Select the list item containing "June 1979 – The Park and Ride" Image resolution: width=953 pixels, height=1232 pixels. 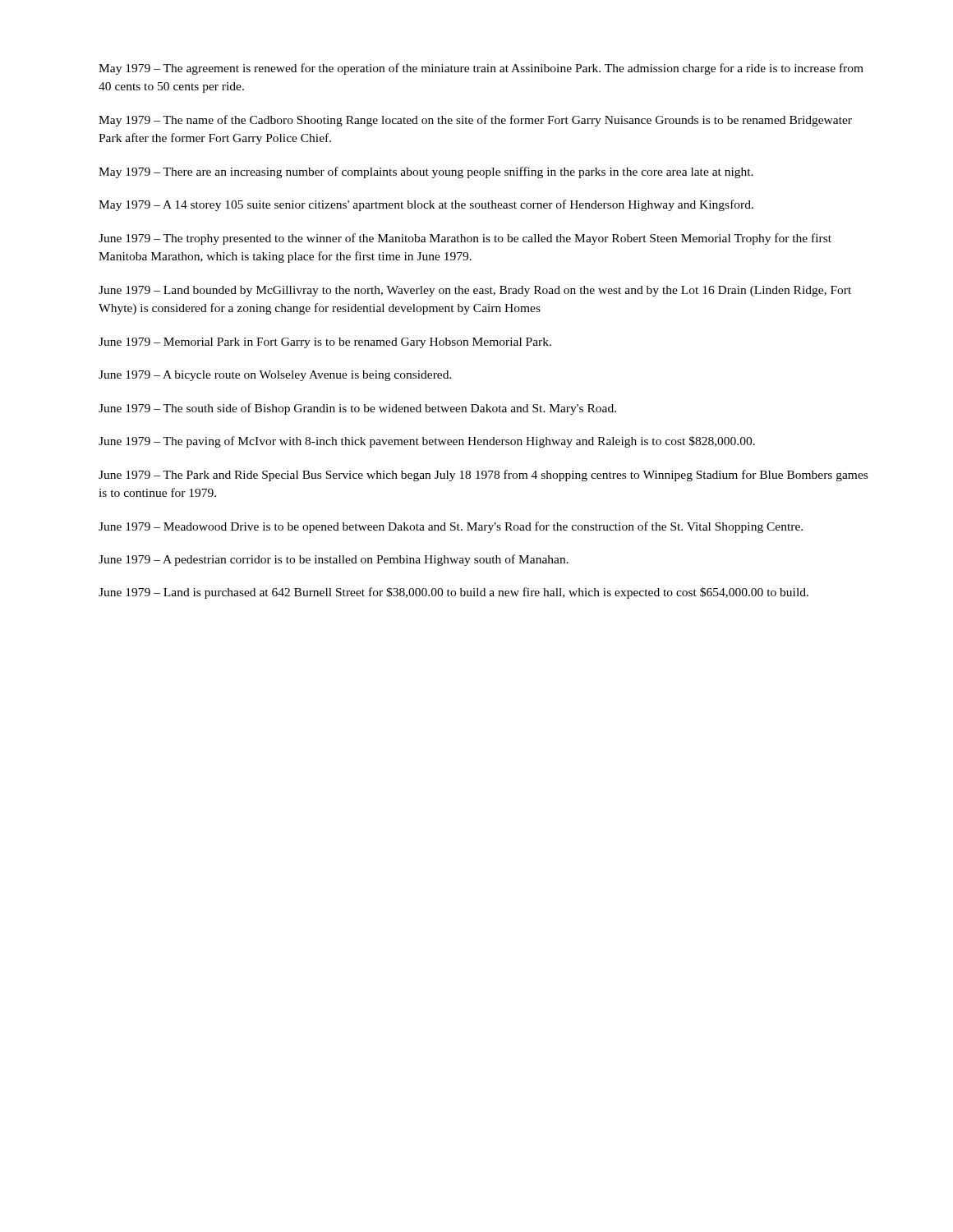point(483,483)
